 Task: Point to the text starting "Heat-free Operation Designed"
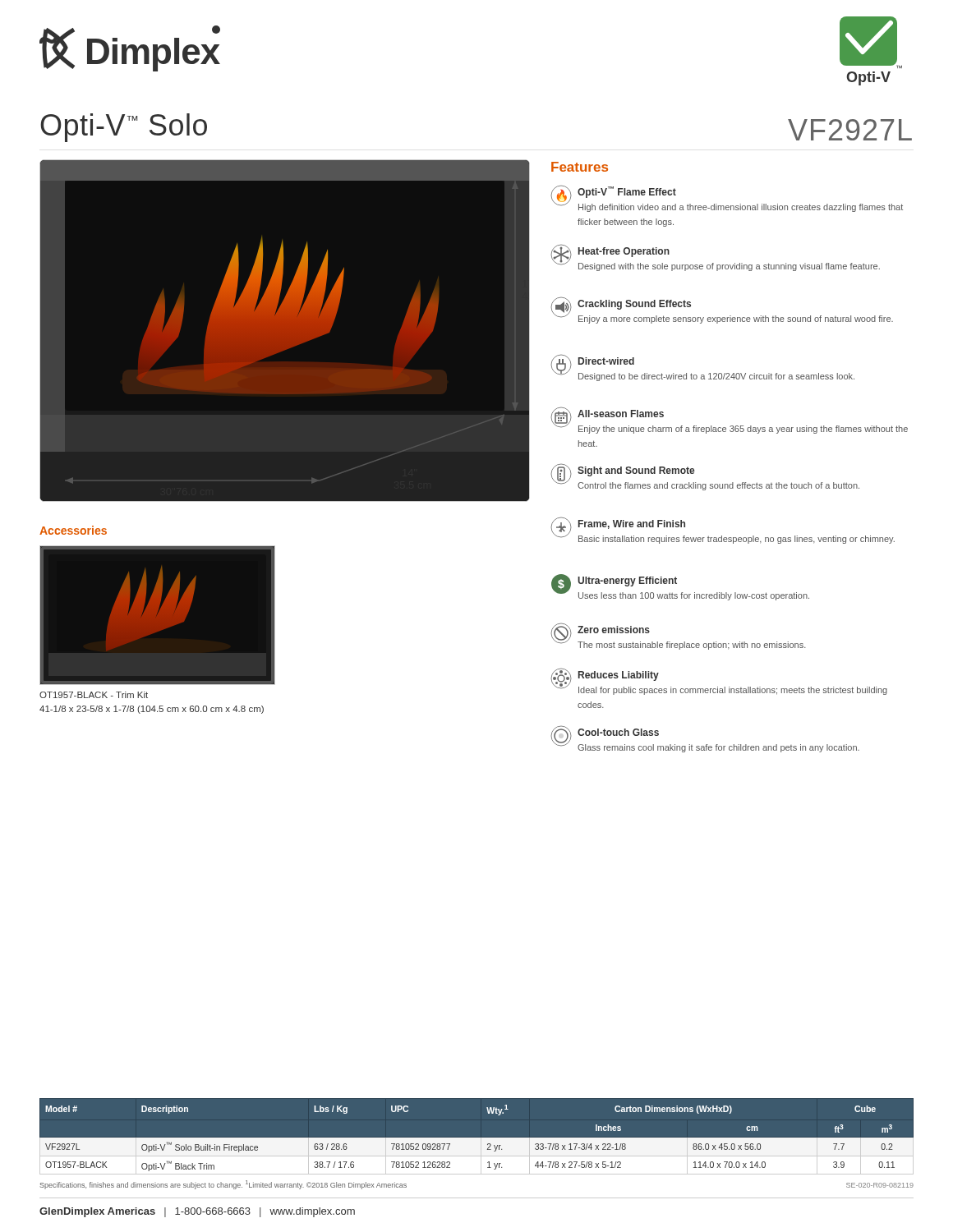(x=715, y=258)
